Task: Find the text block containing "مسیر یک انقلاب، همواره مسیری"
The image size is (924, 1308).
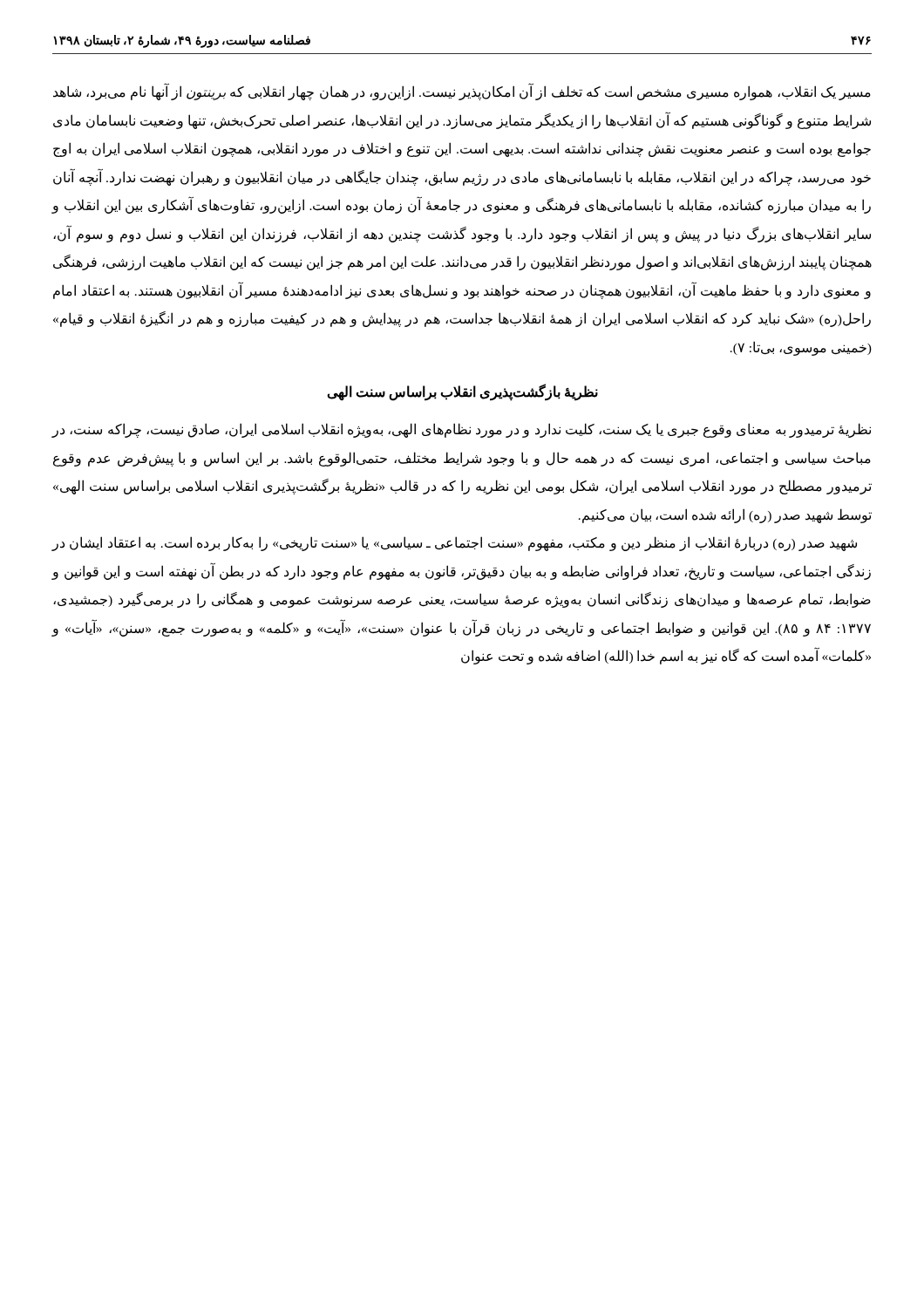Action: pyautogui.click(x=462, y=220)
